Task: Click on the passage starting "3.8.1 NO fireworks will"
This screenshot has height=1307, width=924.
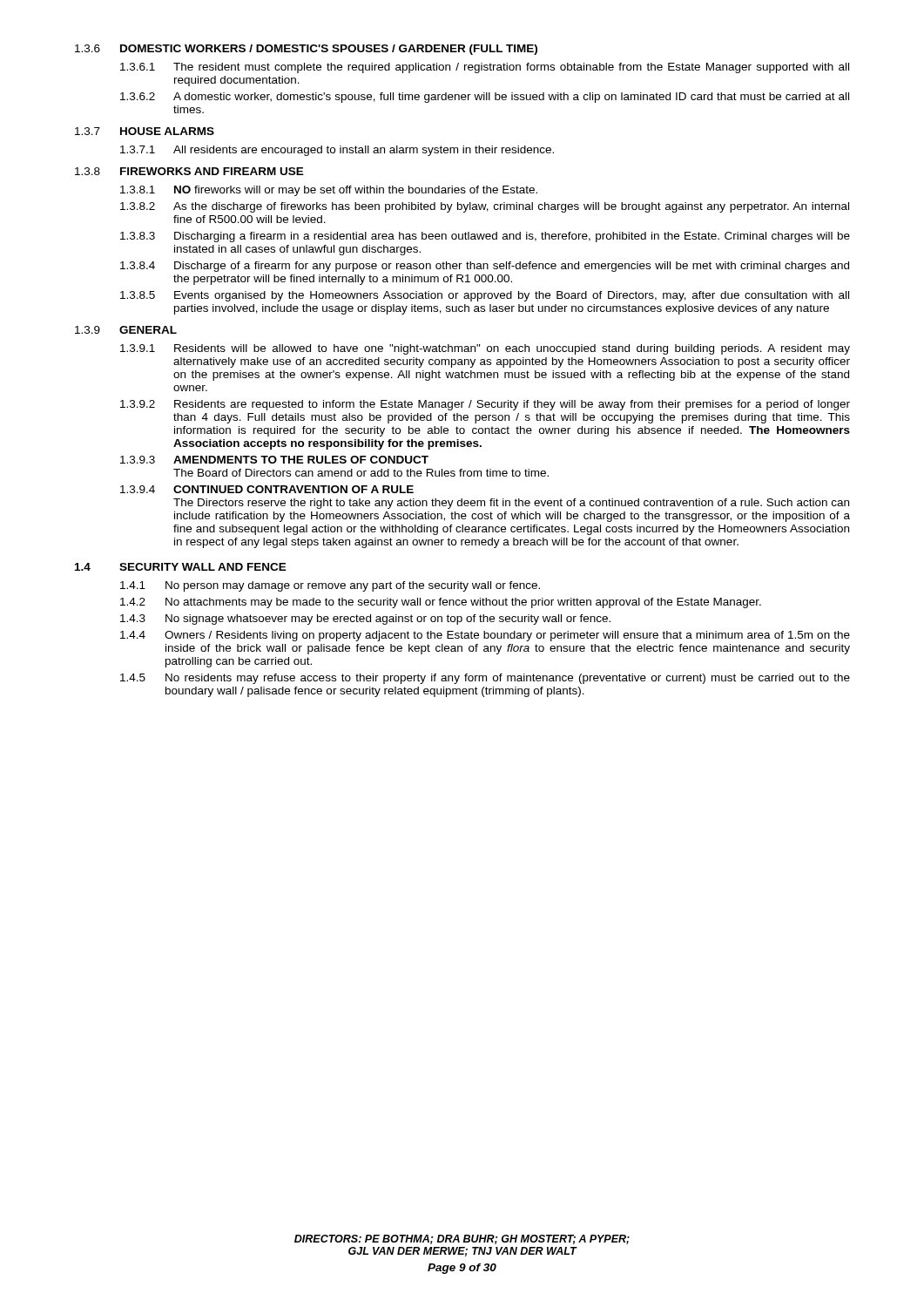Action: coord(462,190)
